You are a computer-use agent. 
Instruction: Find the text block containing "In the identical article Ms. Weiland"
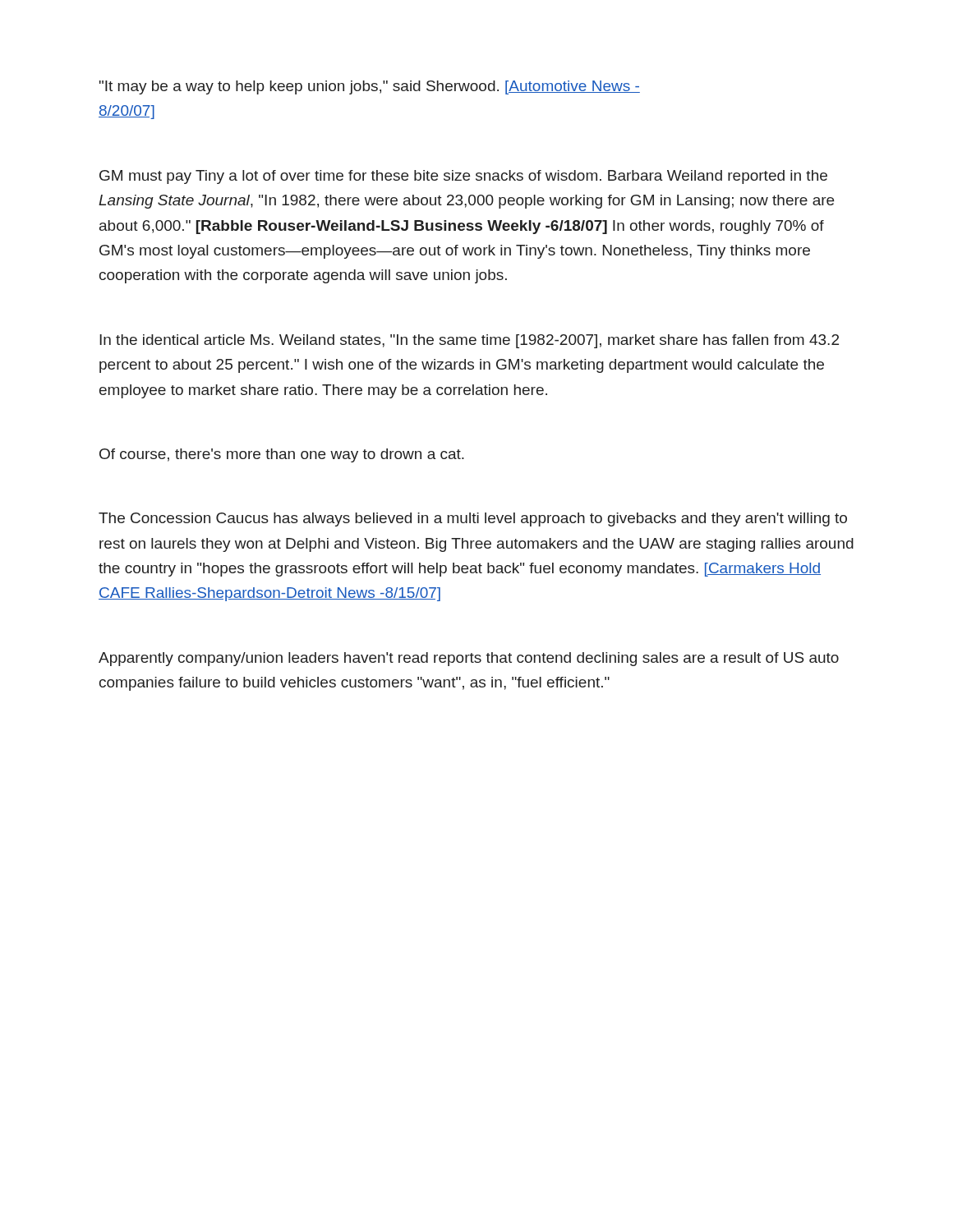(x=469, y=364)
